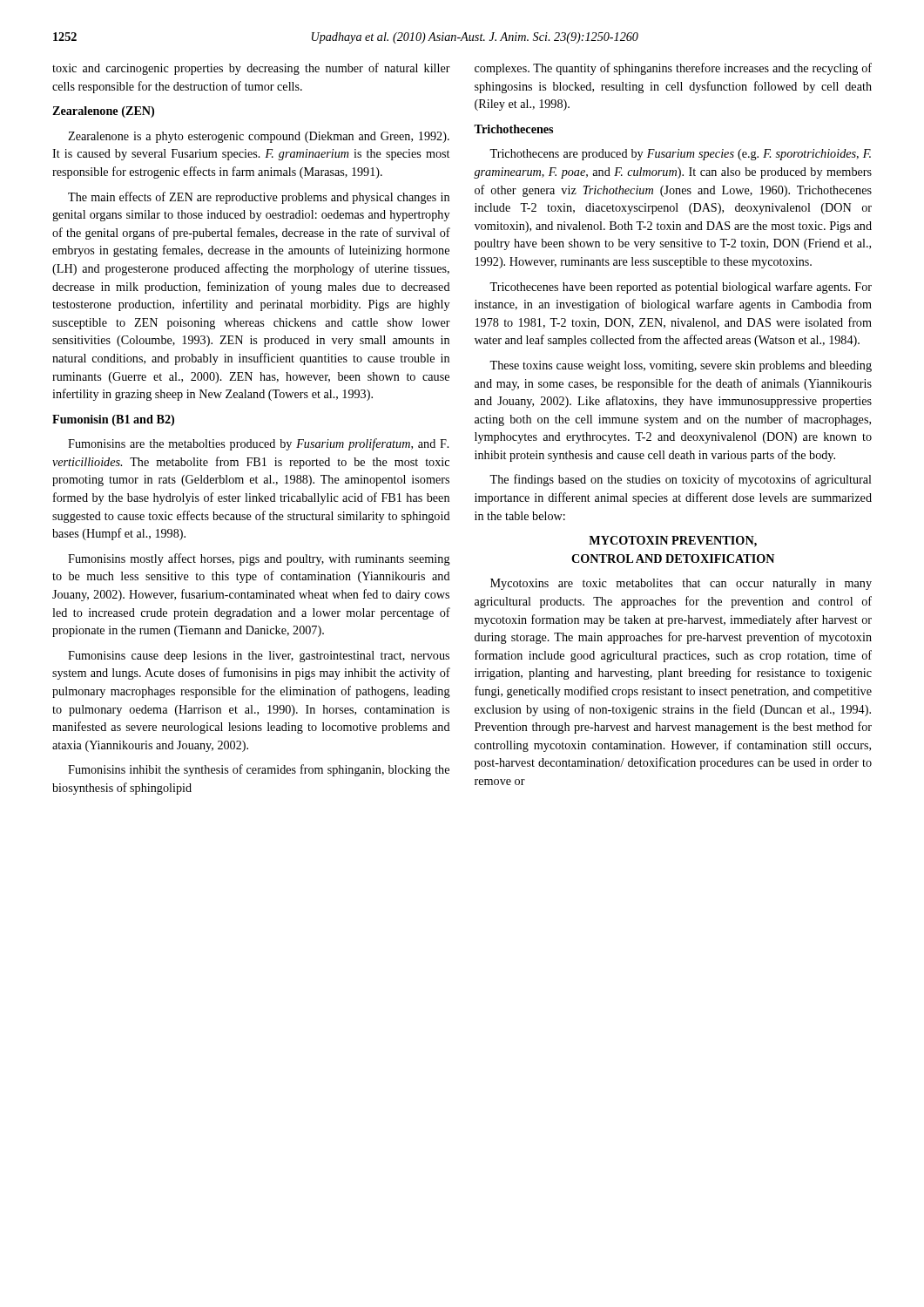This screenshot has width=924, height=1307.
Task: Click the passage that begins "Mycotoxins are toxic metabolites"
Action: [x=673, y=682]
